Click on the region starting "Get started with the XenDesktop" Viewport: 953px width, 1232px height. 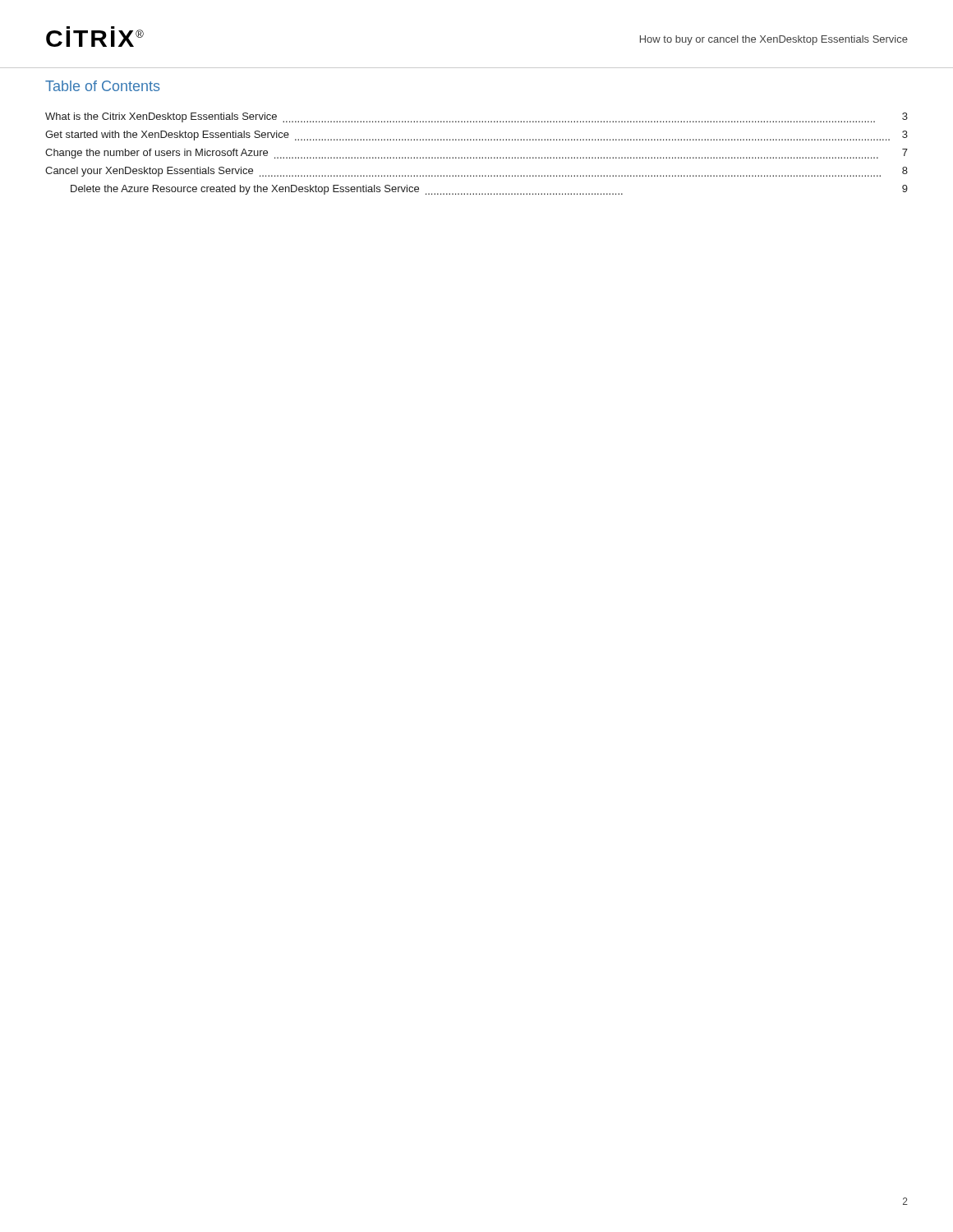click(476, 134)
